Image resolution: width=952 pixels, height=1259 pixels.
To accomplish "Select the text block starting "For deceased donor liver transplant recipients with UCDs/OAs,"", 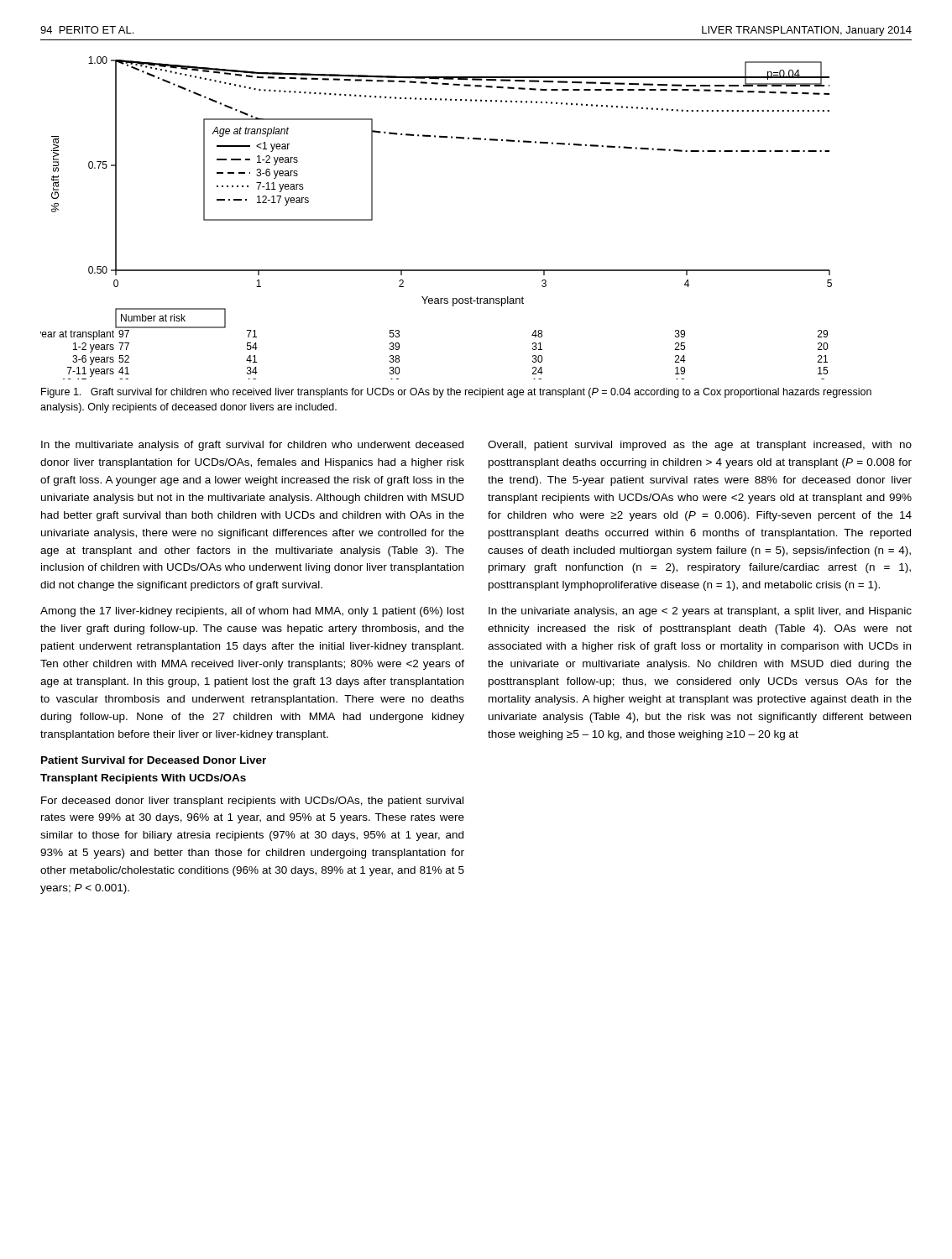I will (252, 845).
